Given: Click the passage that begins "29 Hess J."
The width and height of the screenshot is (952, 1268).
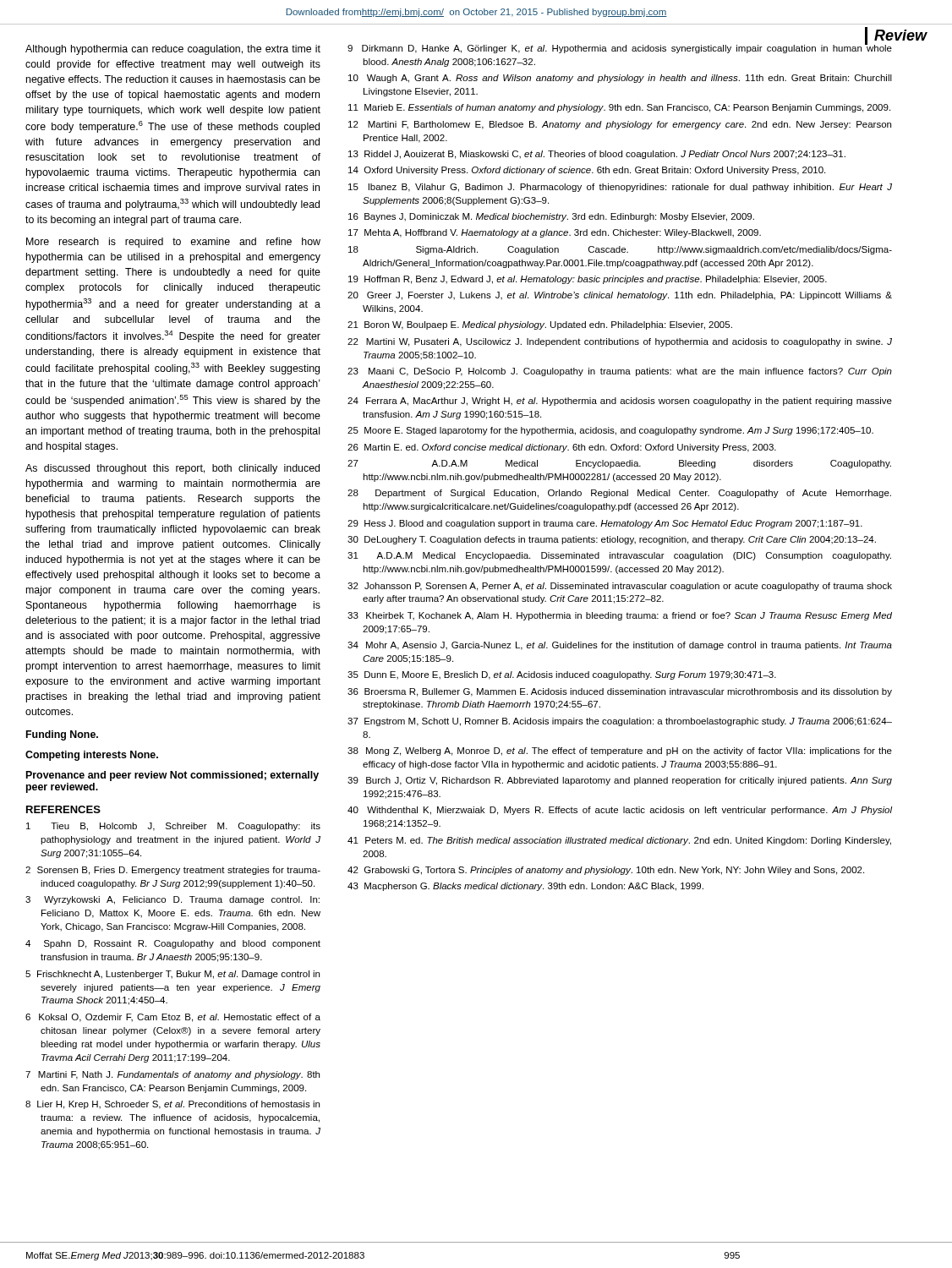Looking at the screenshot, I should click(x=605, y=523).
